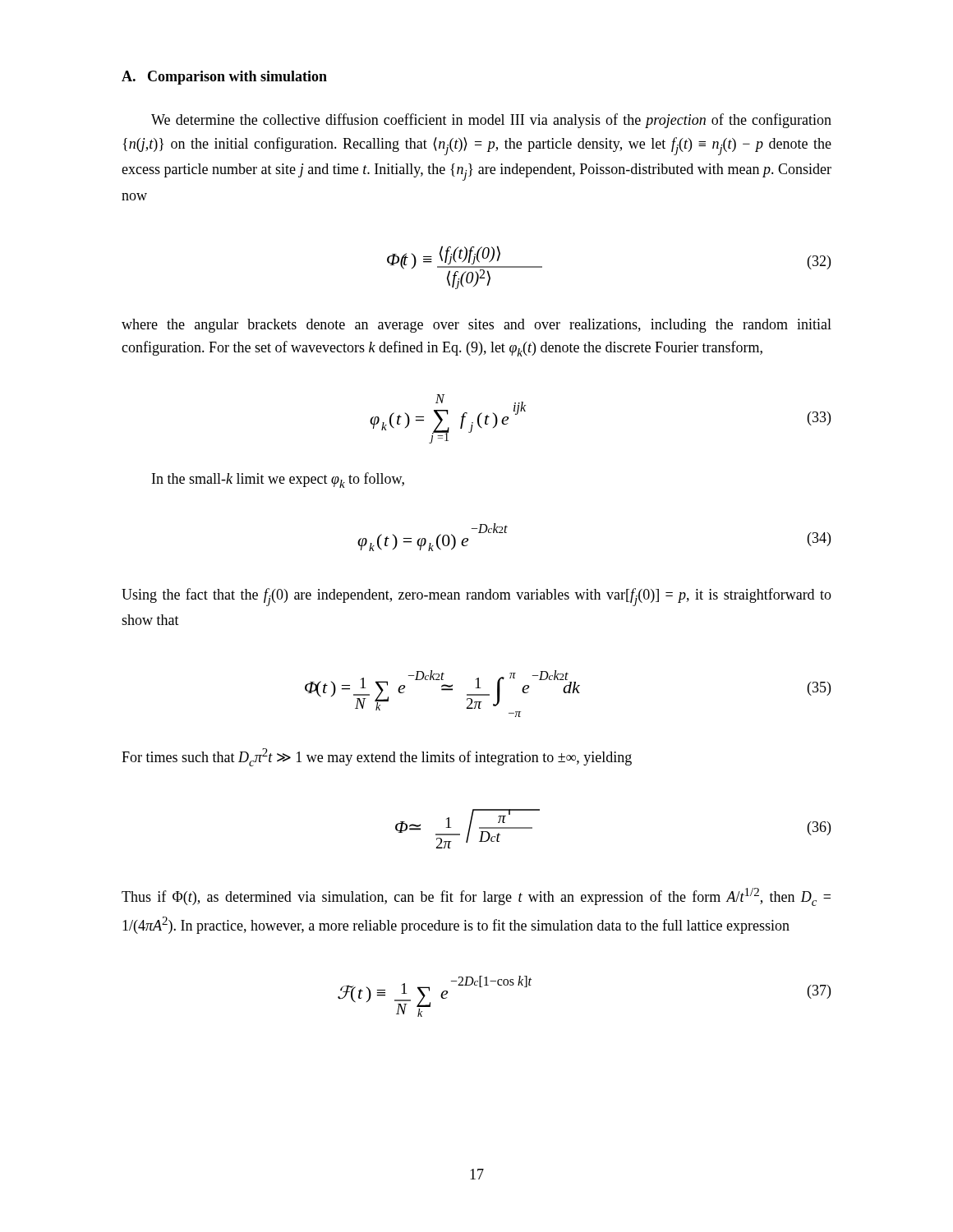Click on the region starting "ℱ ( t ) ≡ 1 N"
The width and height of the screenshot is (953, 1232).
pyautogui.click(x=424, y=996)
